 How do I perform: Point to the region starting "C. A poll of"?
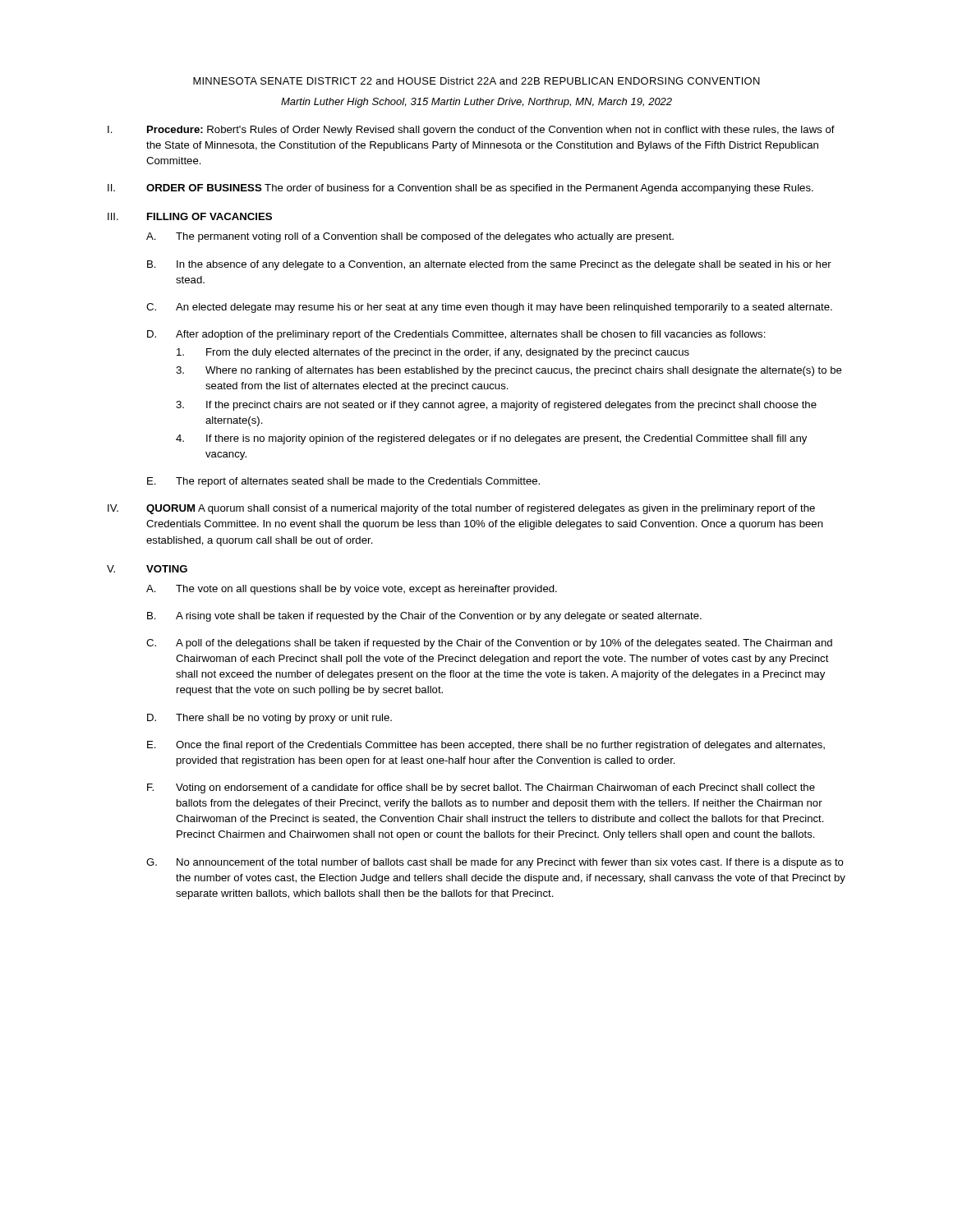click(496, 666)
